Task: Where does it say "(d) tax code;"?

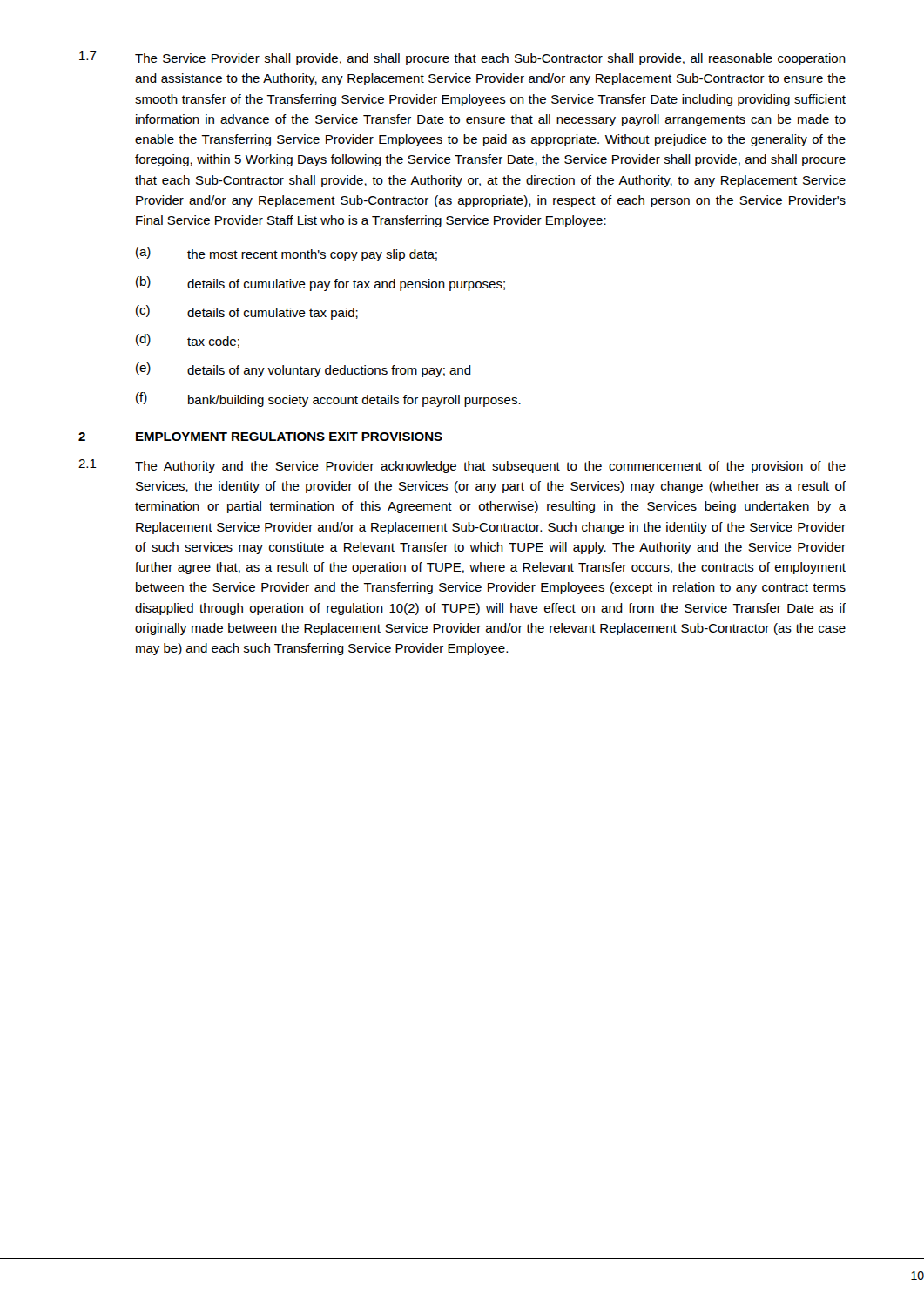Action: (188, 341)
